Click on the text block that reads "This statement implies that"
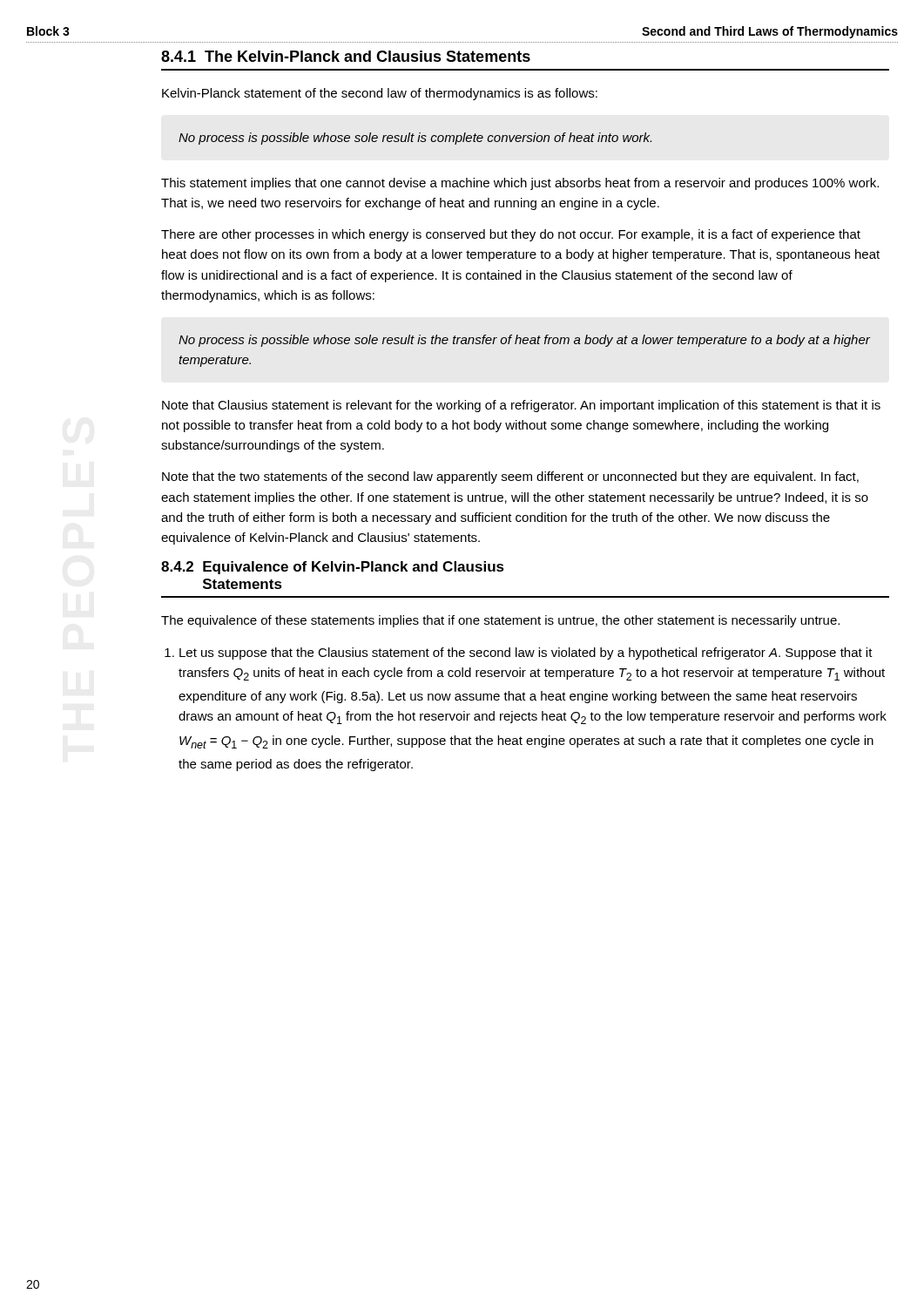The width and height of the screenshot is (924, 1307). coord(521,192)
